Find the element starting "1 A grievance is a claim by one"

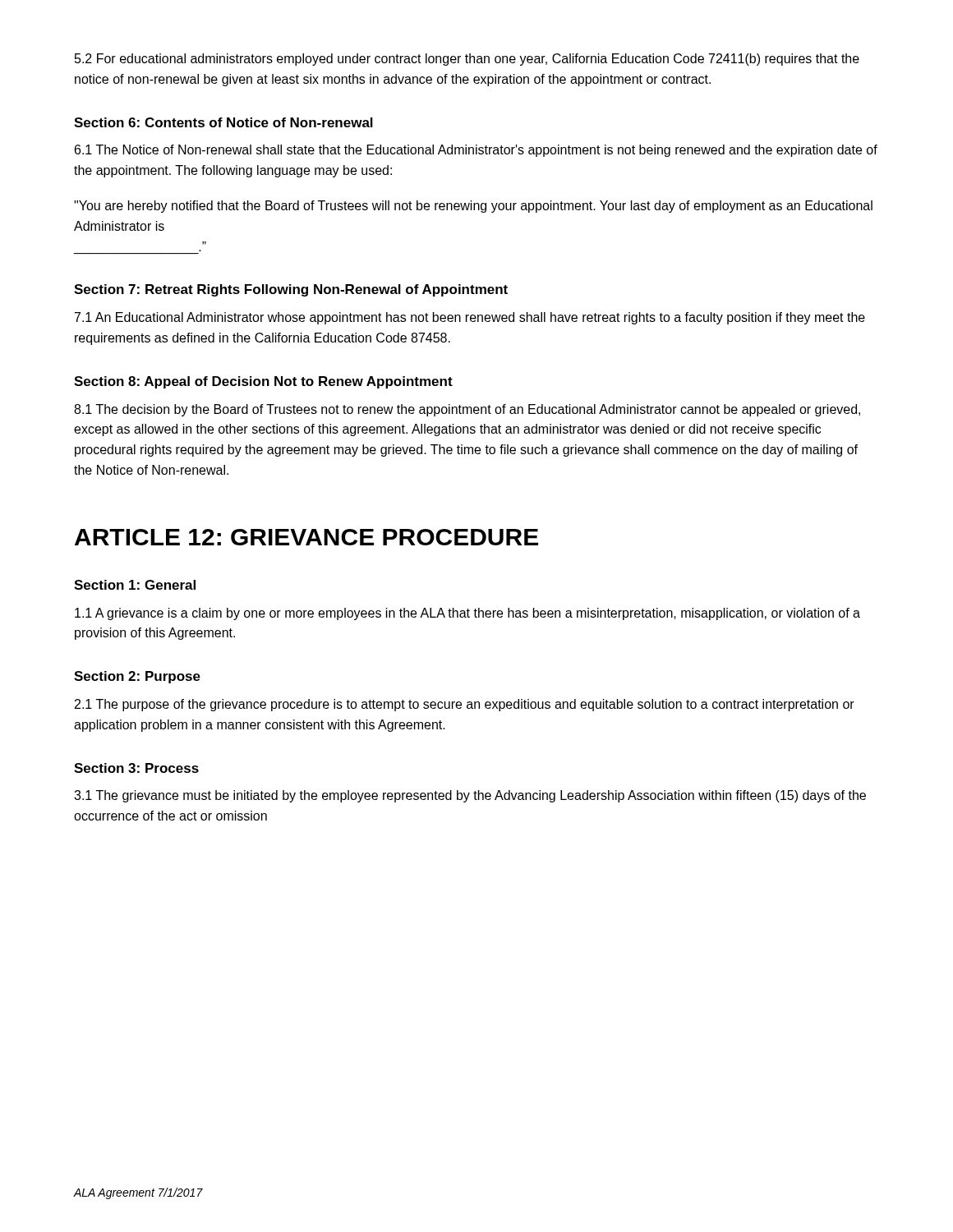pyautogui.click(x=476, y=624)
